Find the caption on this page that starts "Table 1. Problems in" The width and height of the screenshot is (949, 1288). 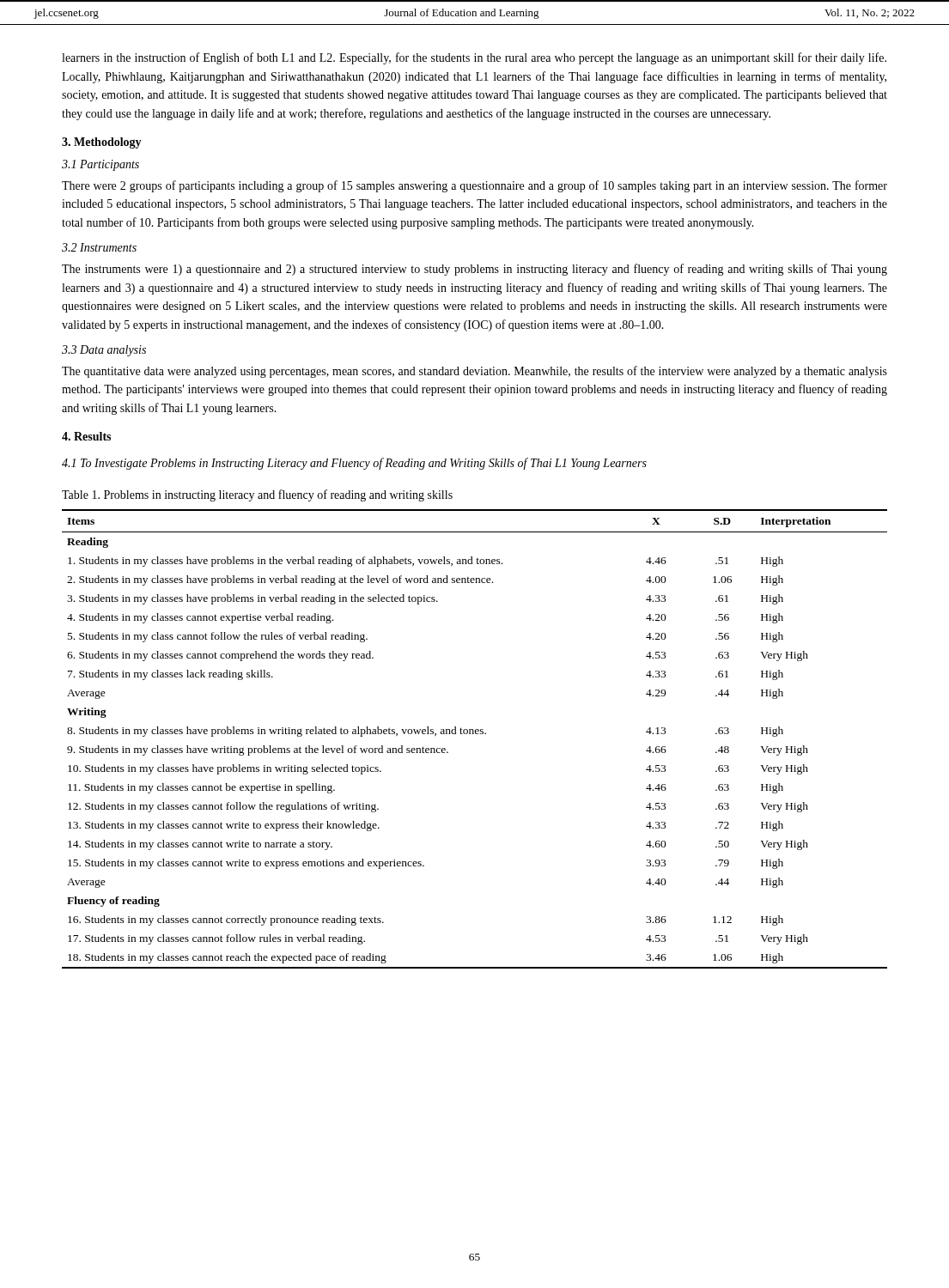point(257,495)
